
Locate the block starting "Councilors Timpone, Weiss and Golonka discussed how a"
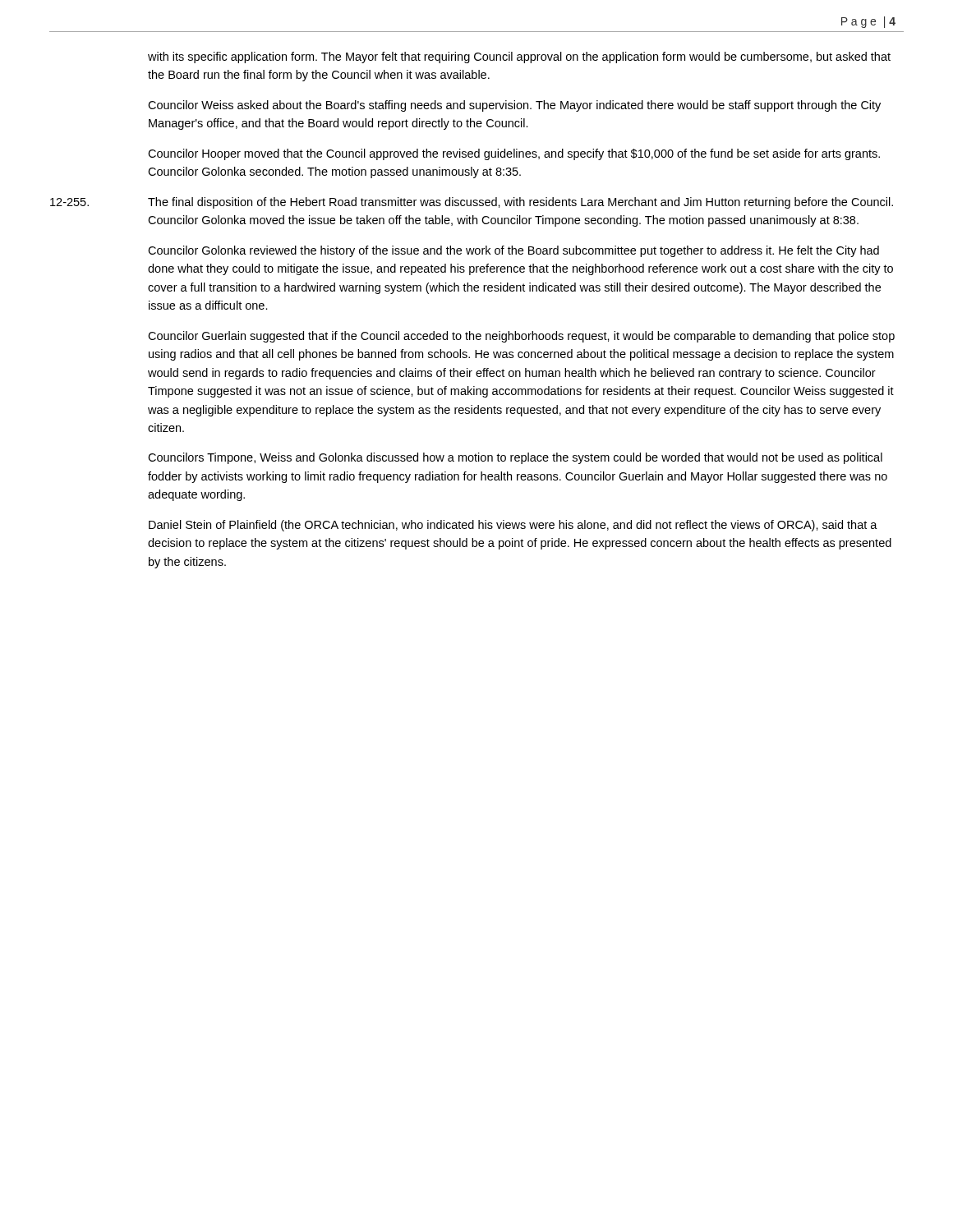pyautogui.click(x=526, y=476)
